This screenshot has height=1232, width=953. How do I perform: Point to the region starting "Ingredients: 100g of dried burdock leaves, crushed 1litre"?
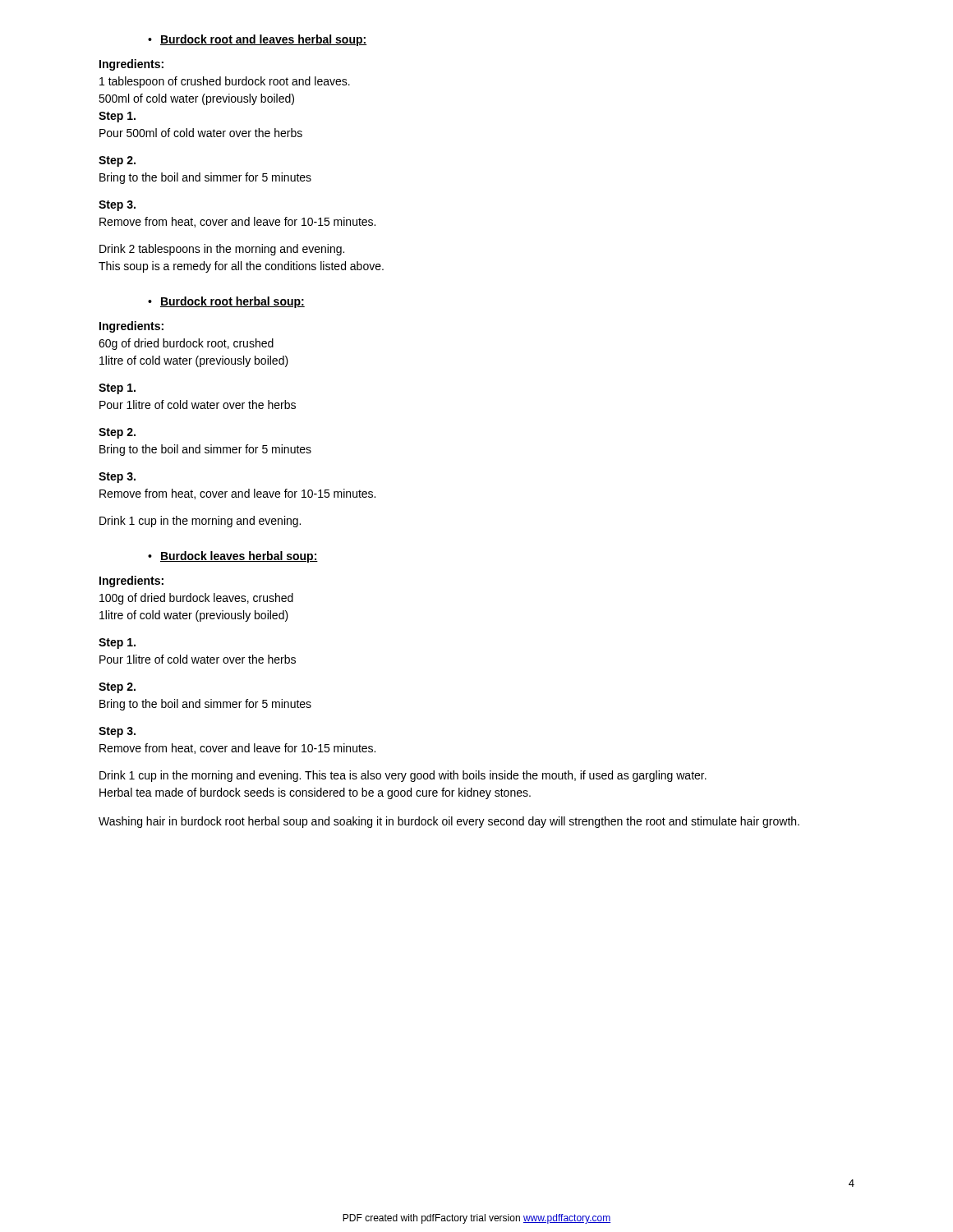pyautogui.click(x=196, y=598)
